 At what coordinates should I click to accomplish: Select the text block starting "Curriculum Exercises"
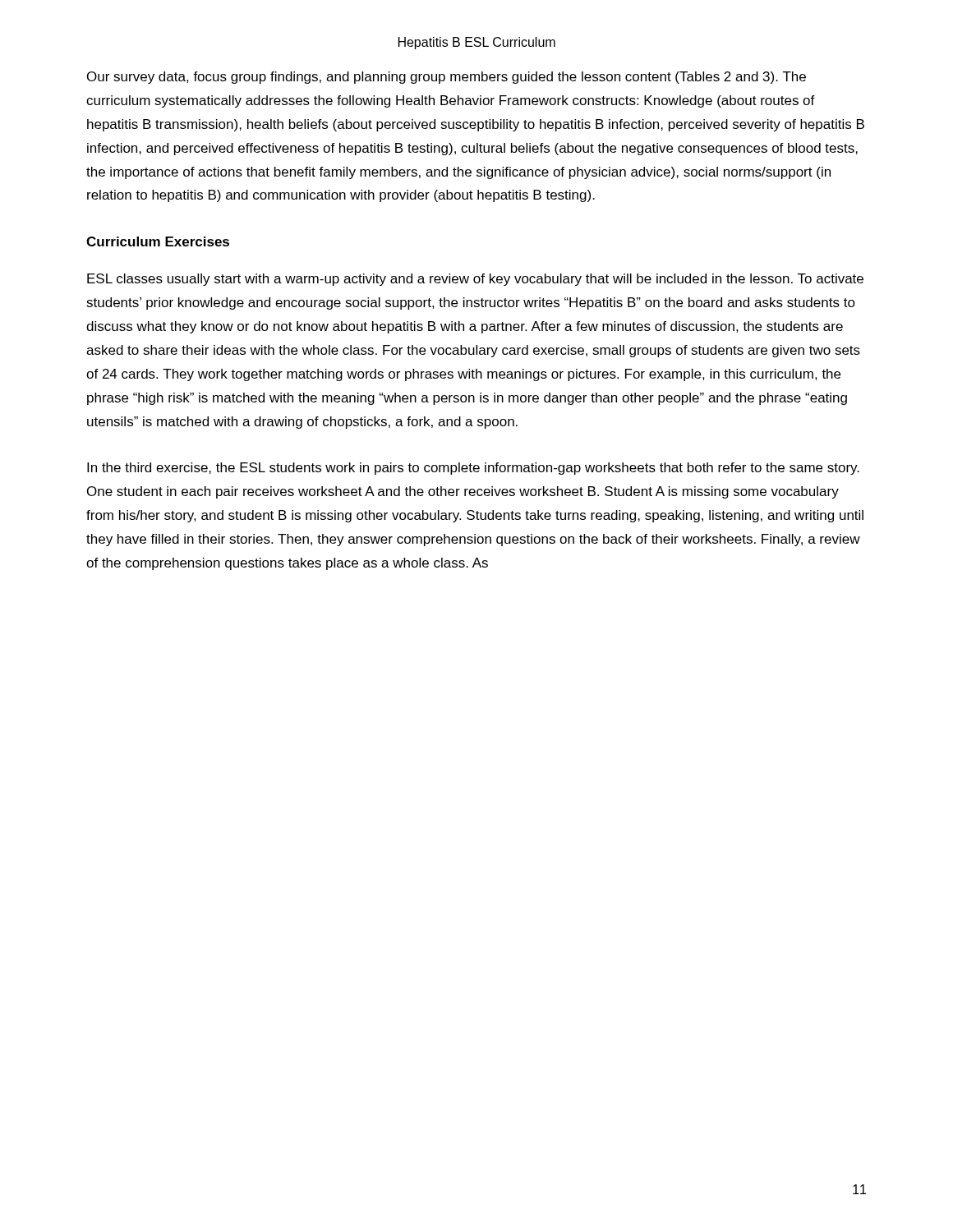(x=158, y=242)
